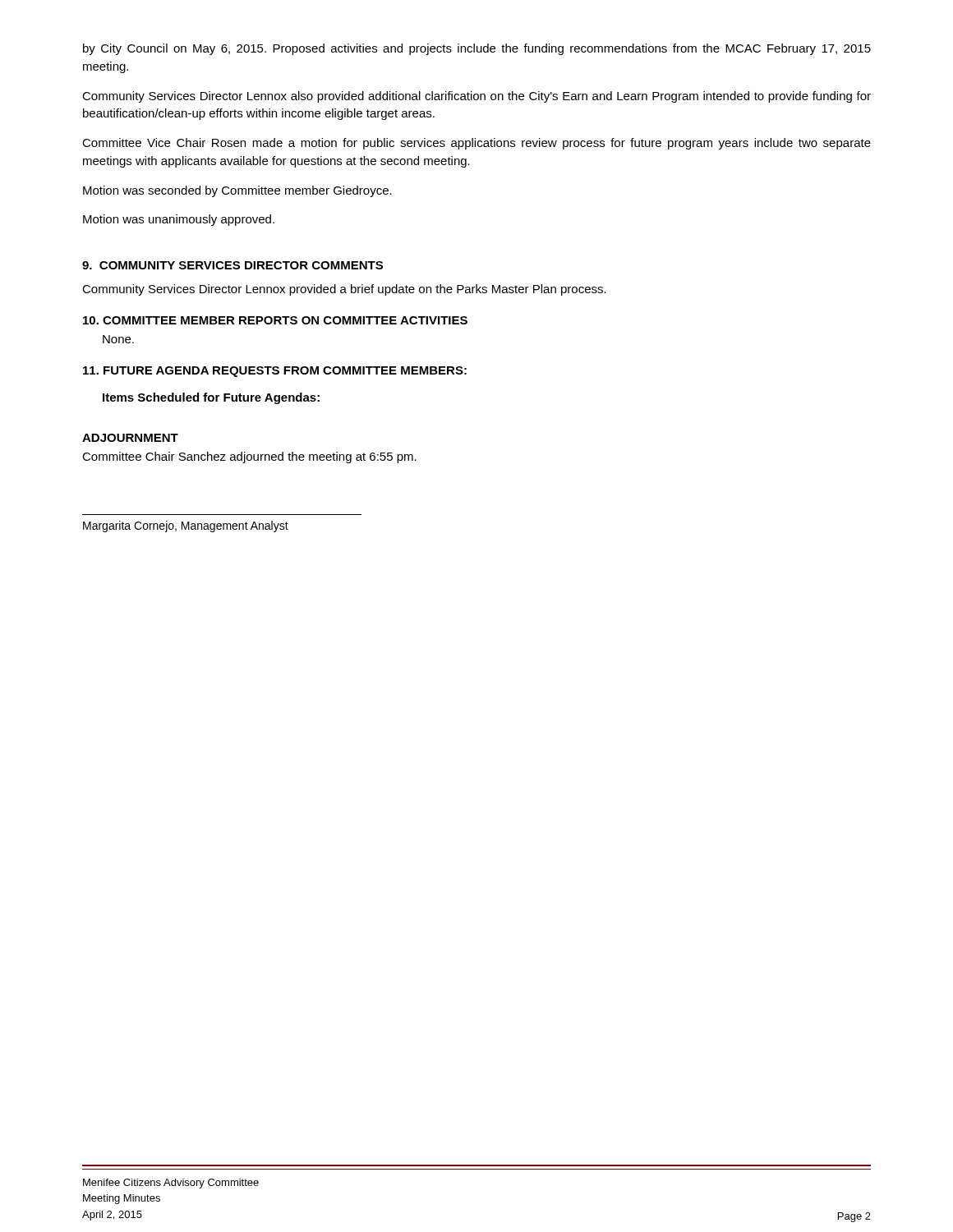Click the passage that begins "Committee Vice Chair Rosen"
Viewport: 953px width, 1232px height.
[x=476, y=151]
